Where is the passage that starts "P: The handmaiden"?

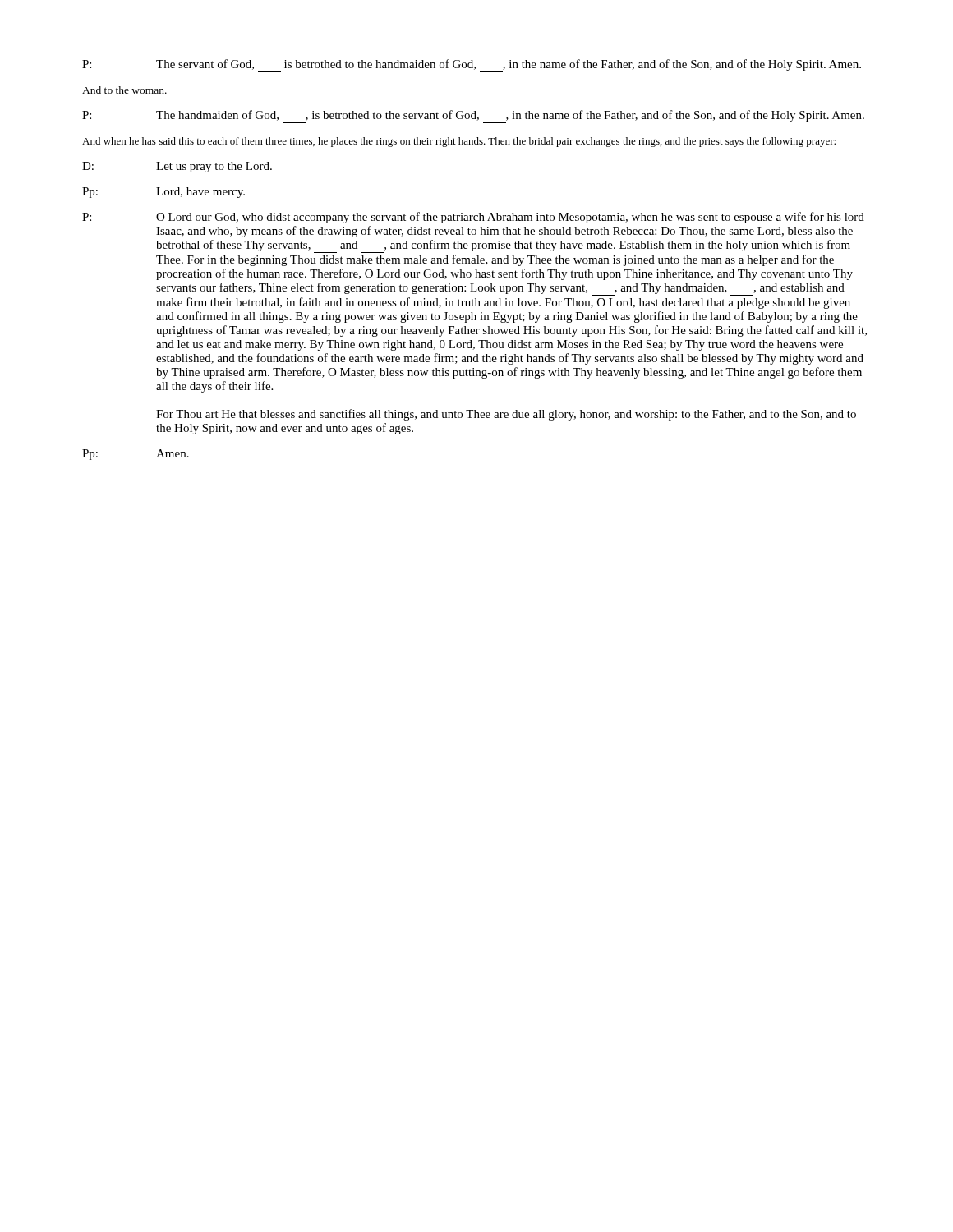point(476,116)
